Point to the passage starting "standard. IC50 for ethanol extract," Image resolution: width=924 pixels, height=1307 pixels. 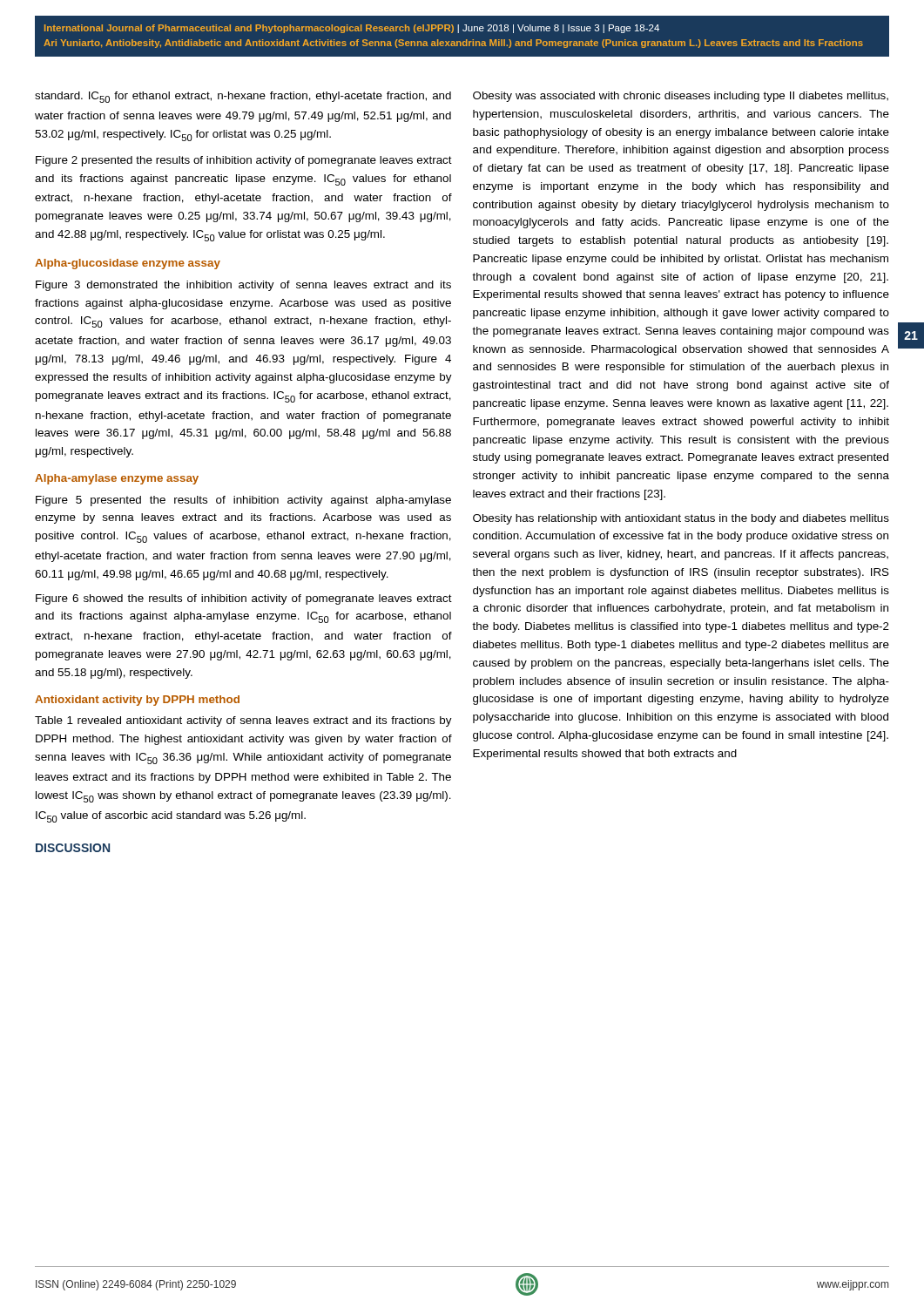(x=243, y=116)
